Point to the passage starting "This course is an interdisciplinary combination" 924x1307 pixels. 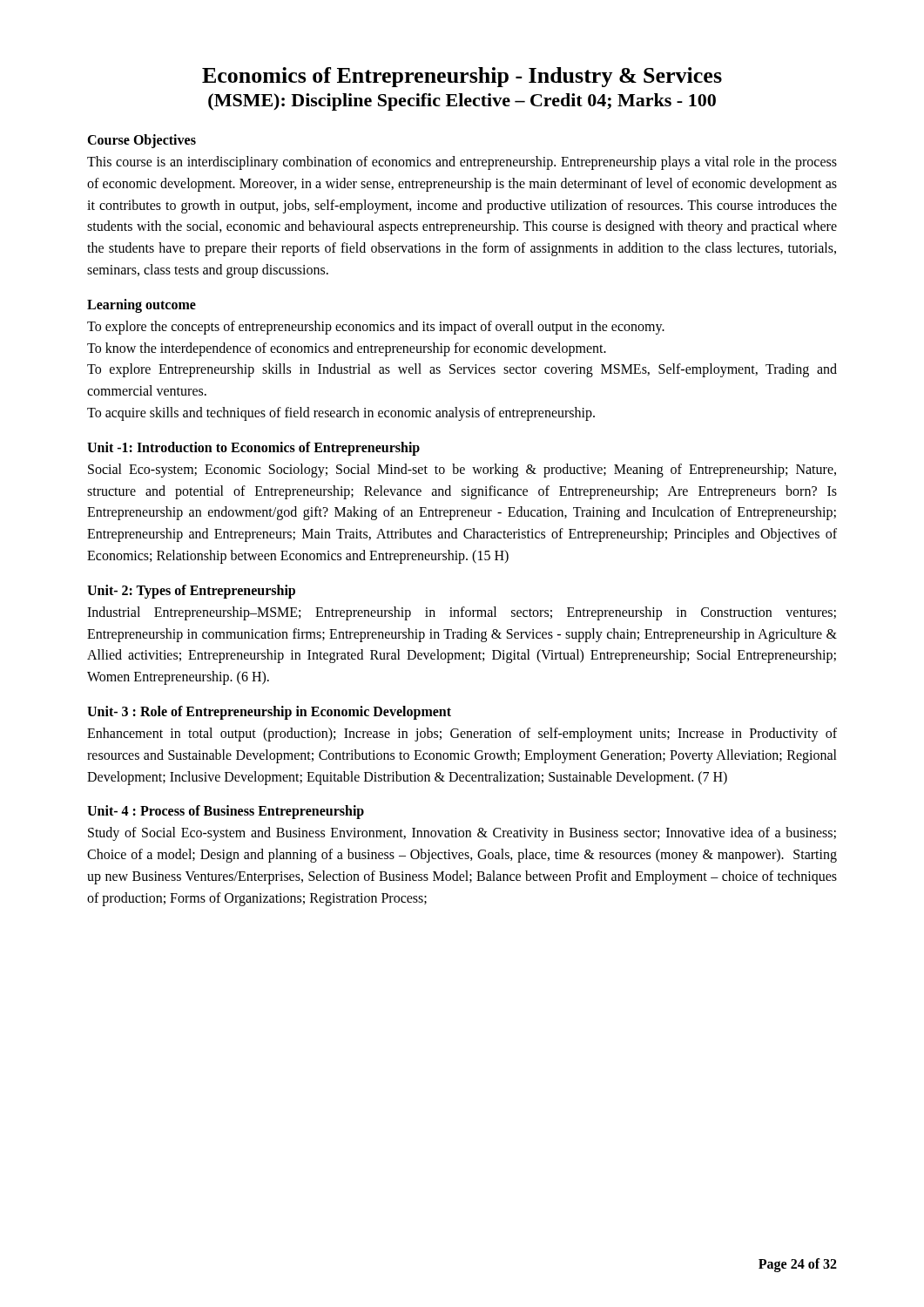pos(462,216)
